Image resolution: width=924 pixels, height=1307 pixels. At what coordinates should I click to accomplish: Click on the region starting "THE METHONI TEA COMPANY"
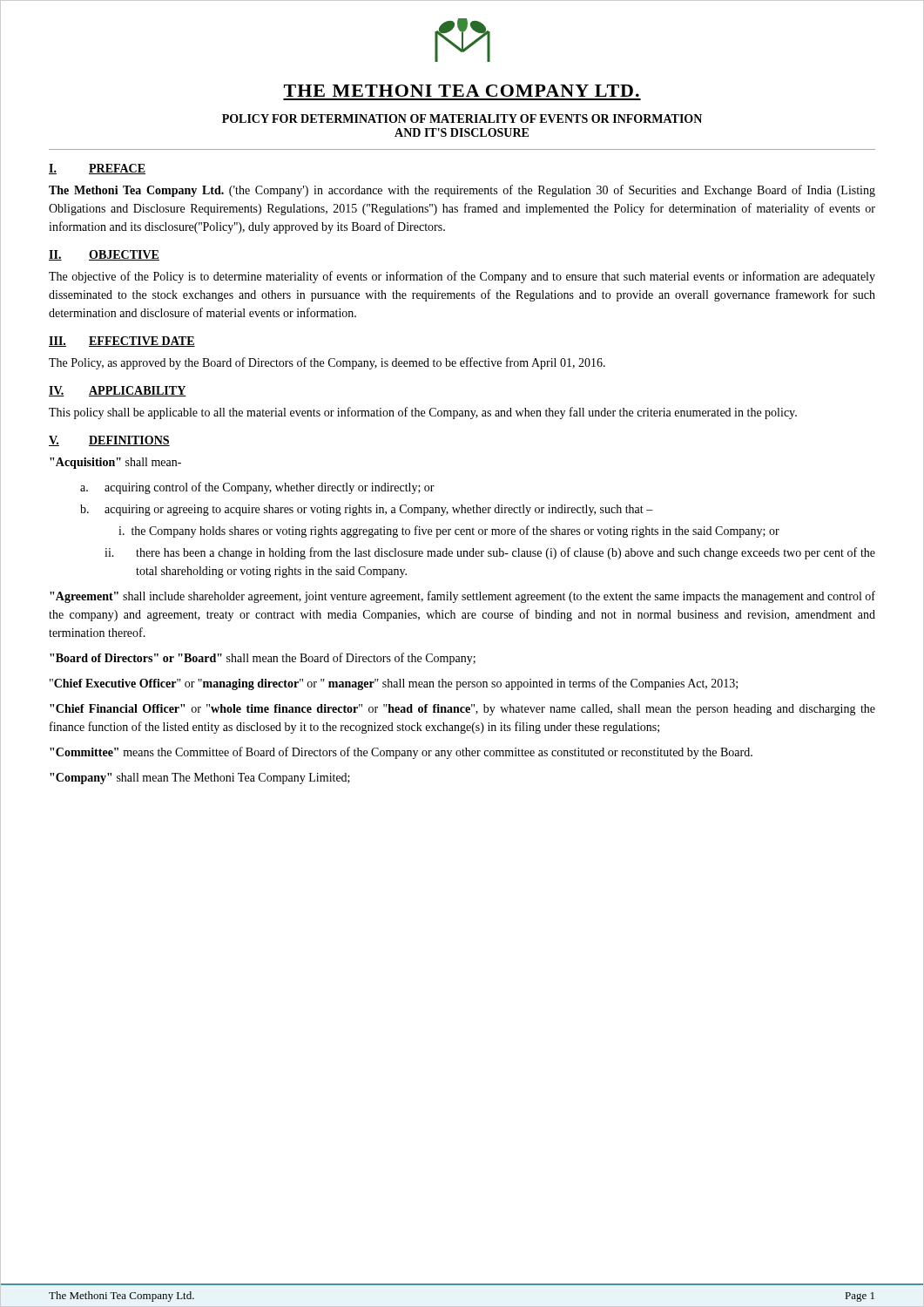tap(462, 90)
